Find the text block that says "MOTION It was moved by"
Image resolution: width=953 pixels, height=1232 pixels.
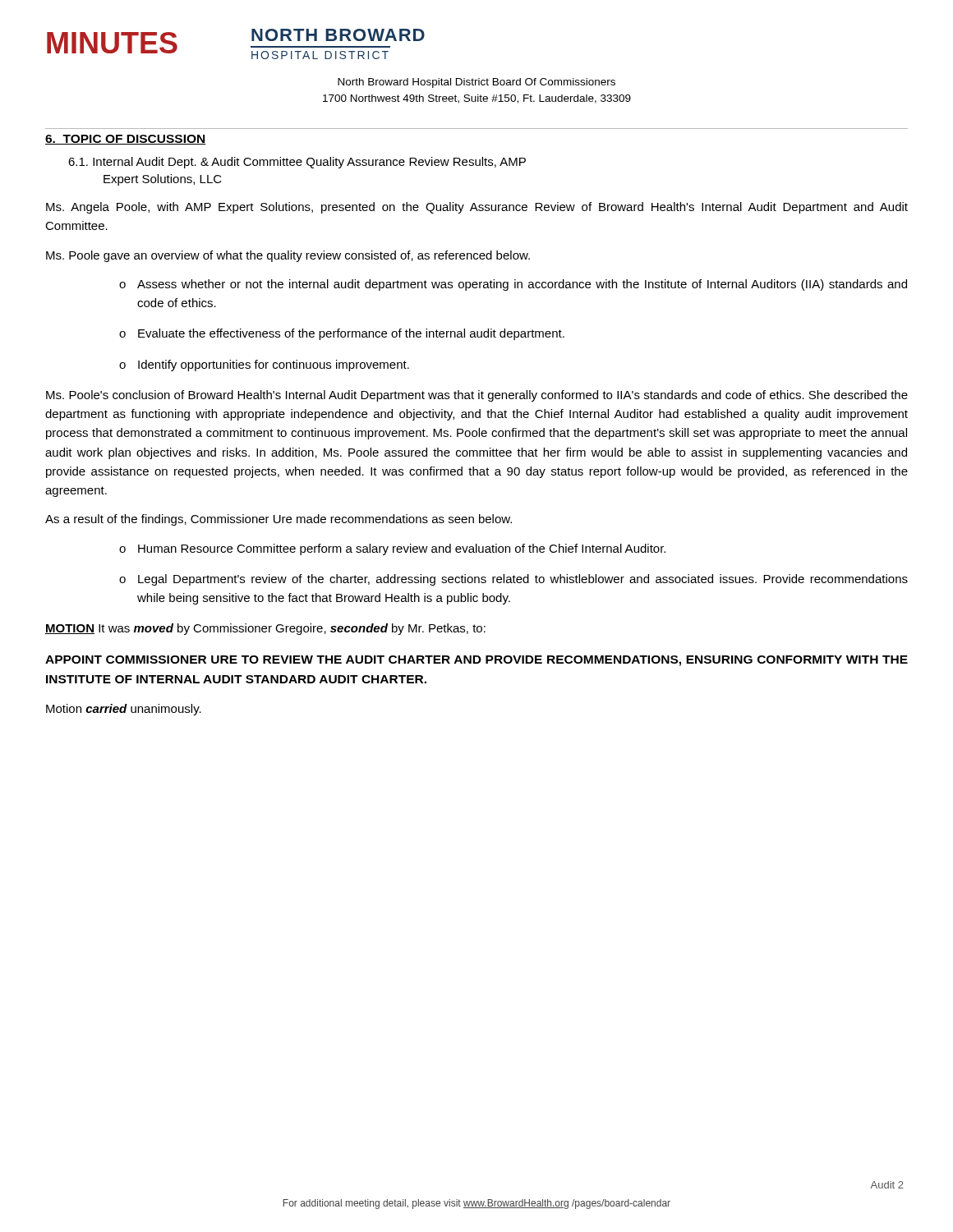coord(266,628)
